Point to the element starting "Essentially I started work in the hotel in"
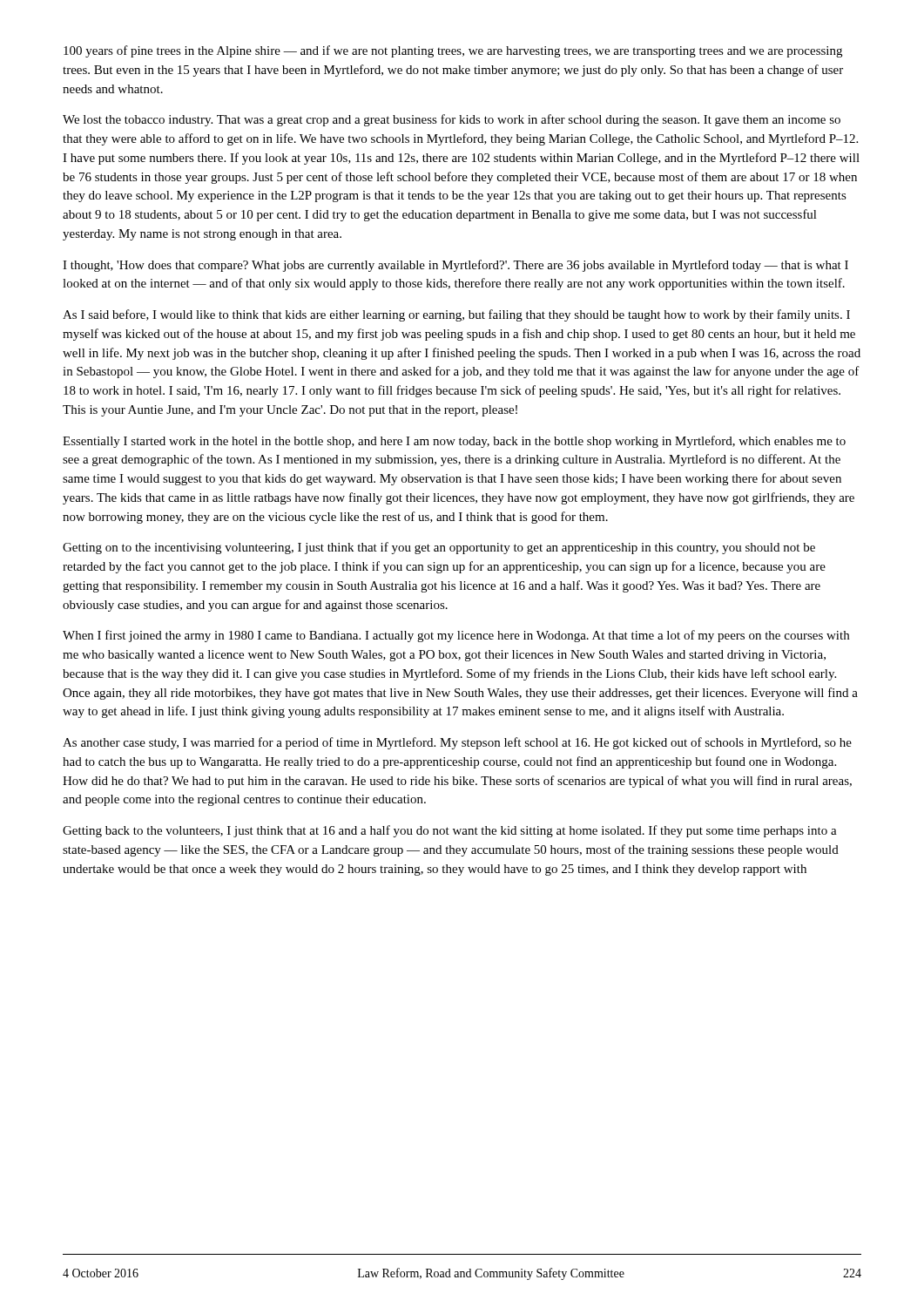924x1307 pixels. point(459,478)
